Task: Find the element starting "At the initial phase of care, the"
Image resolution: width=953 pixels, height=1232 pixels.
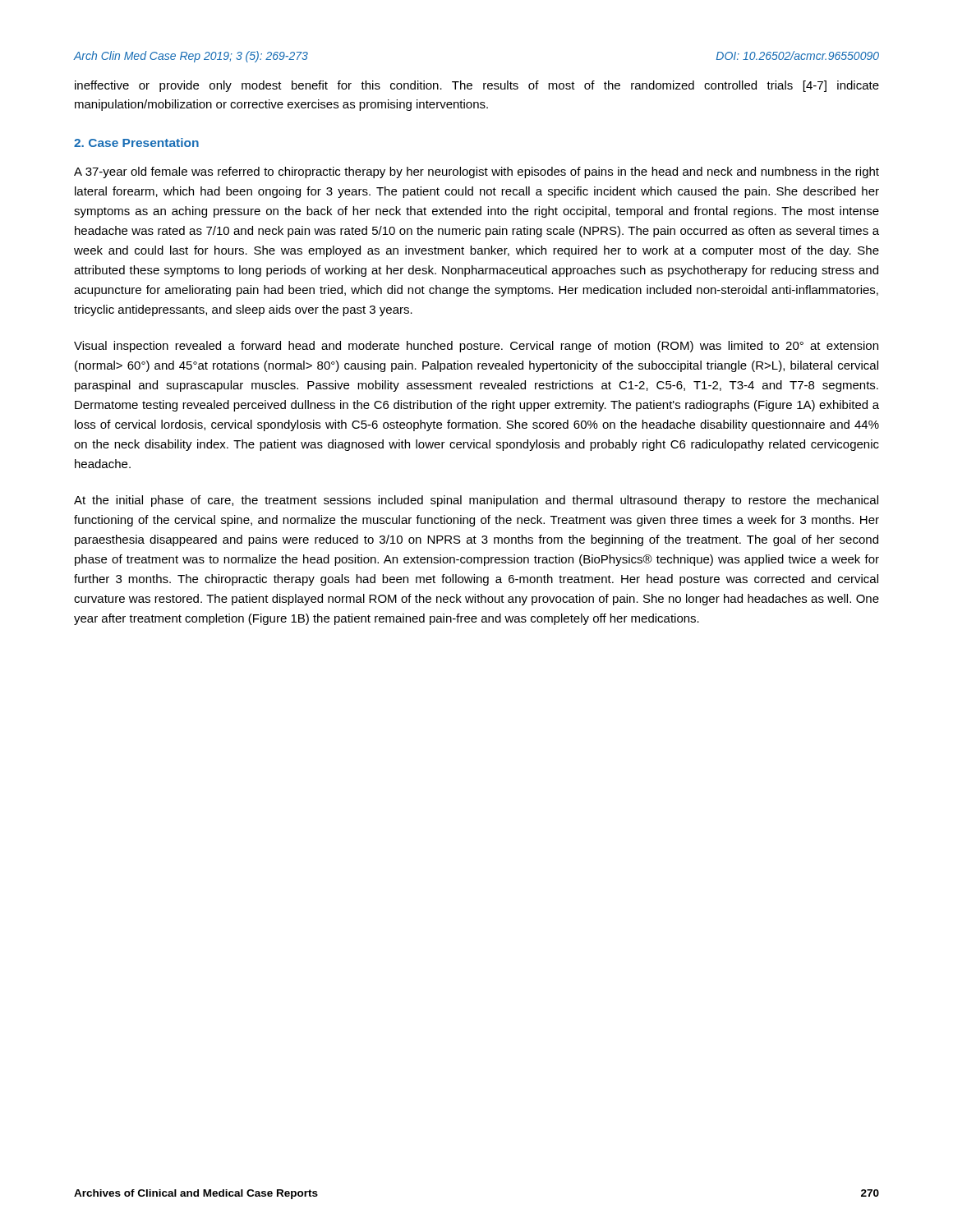Action: click(476, 559)
